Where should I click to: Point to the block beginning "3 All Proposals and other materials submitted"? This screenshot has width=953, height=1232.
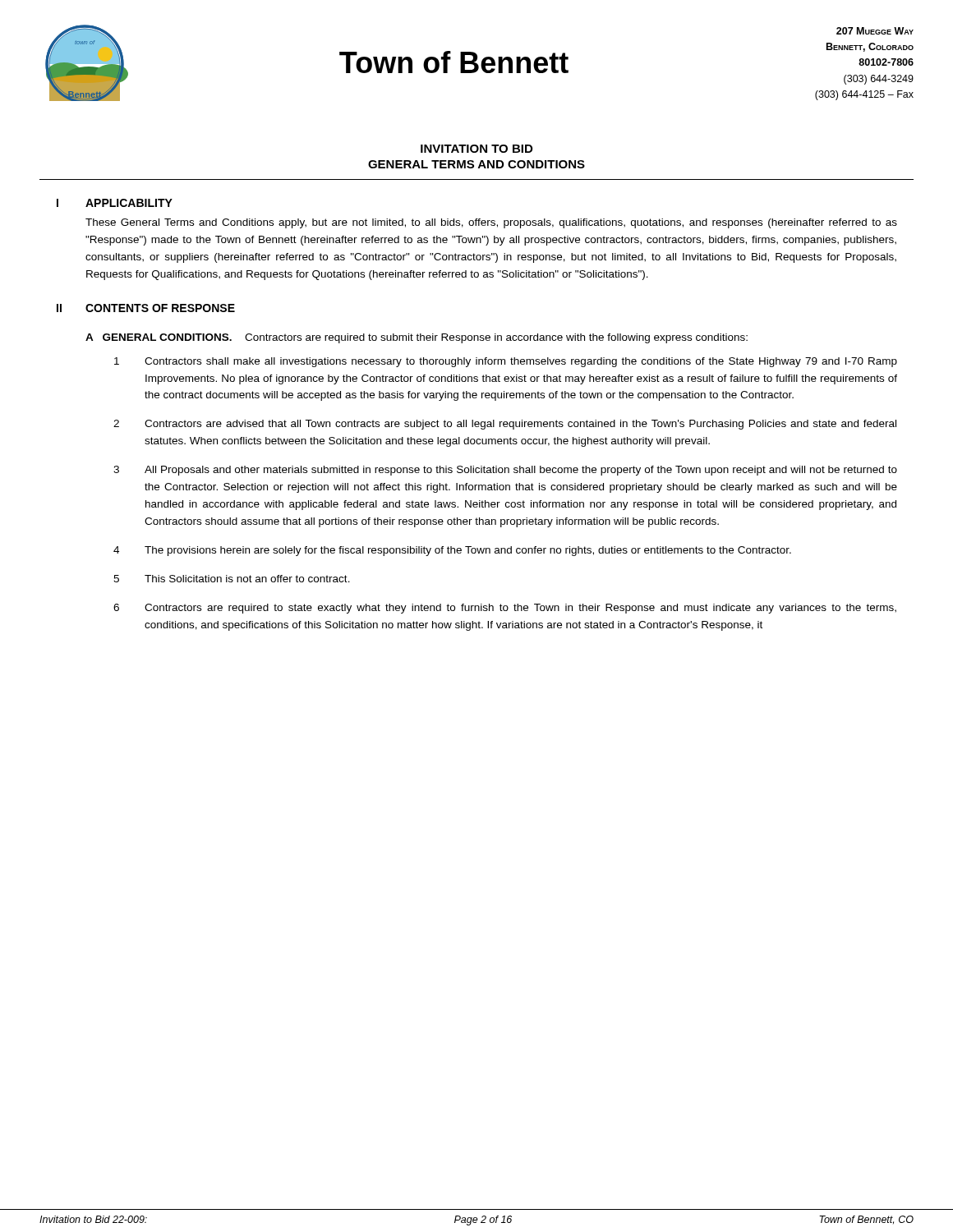[x=505, y=496]
